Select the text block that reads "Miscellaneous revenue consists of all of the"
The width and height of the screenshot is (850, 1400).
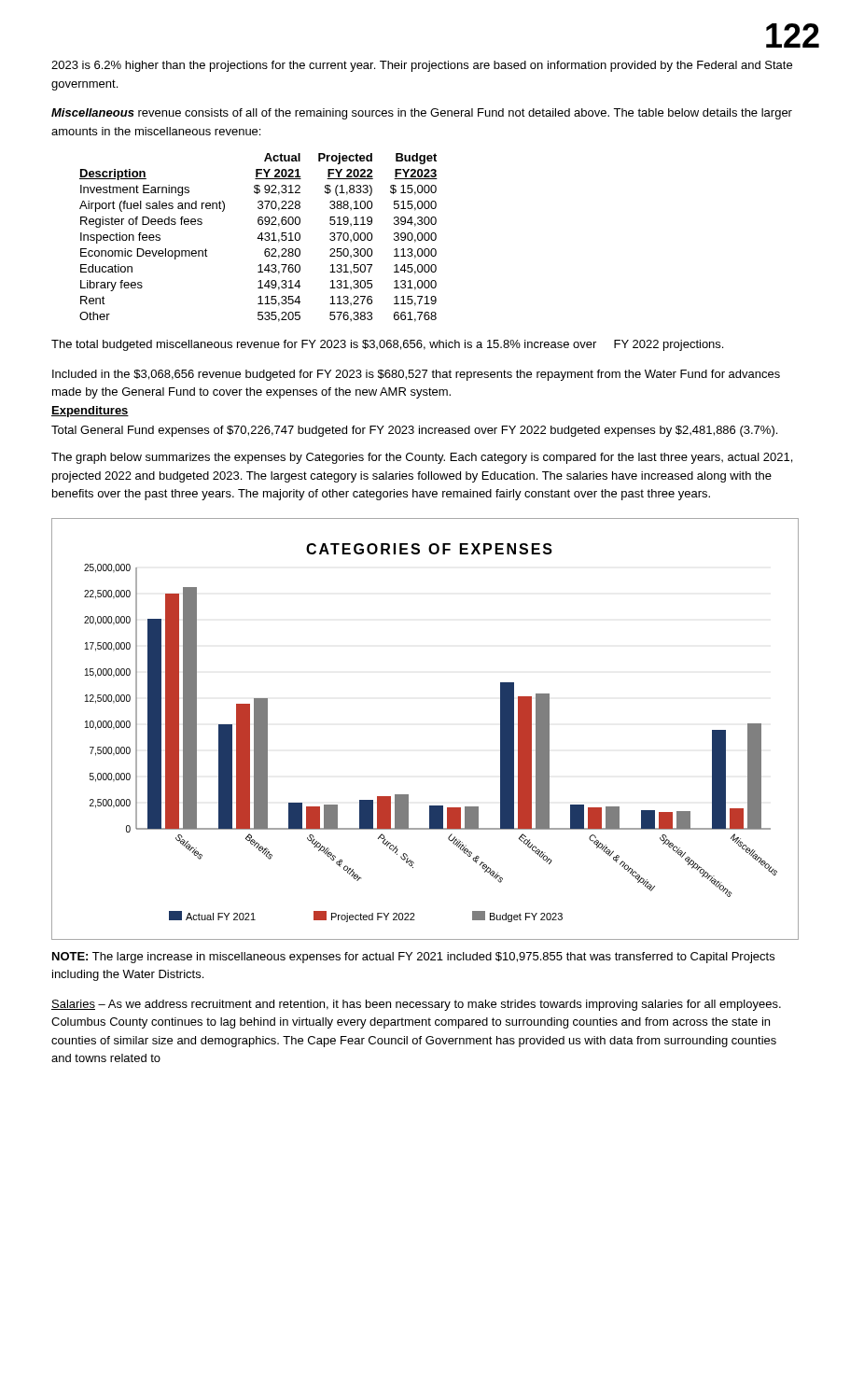point(422,122)
